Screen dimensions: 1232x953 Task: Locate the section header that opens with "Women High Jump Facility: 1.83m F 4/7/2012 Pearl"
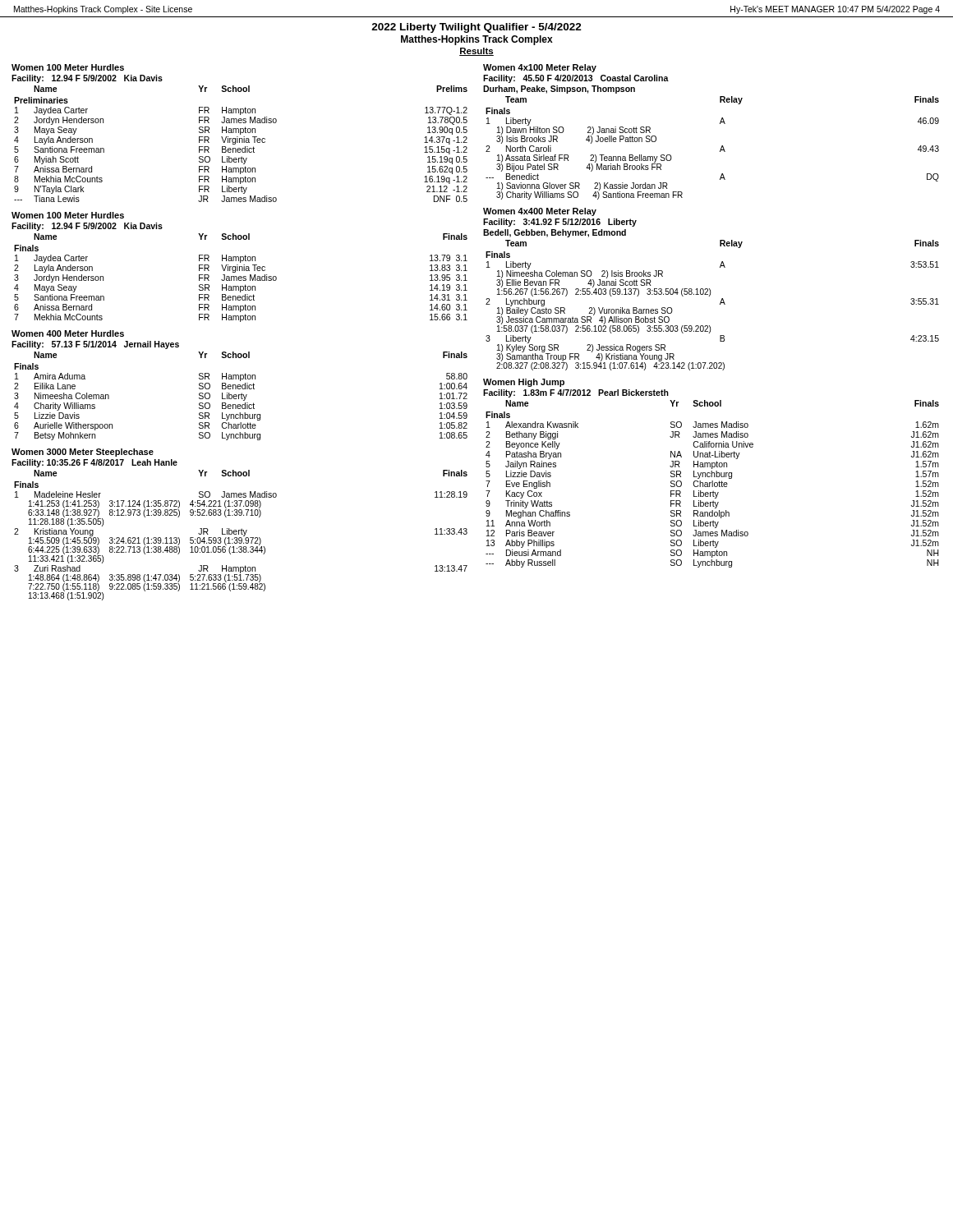click(712, 472)
